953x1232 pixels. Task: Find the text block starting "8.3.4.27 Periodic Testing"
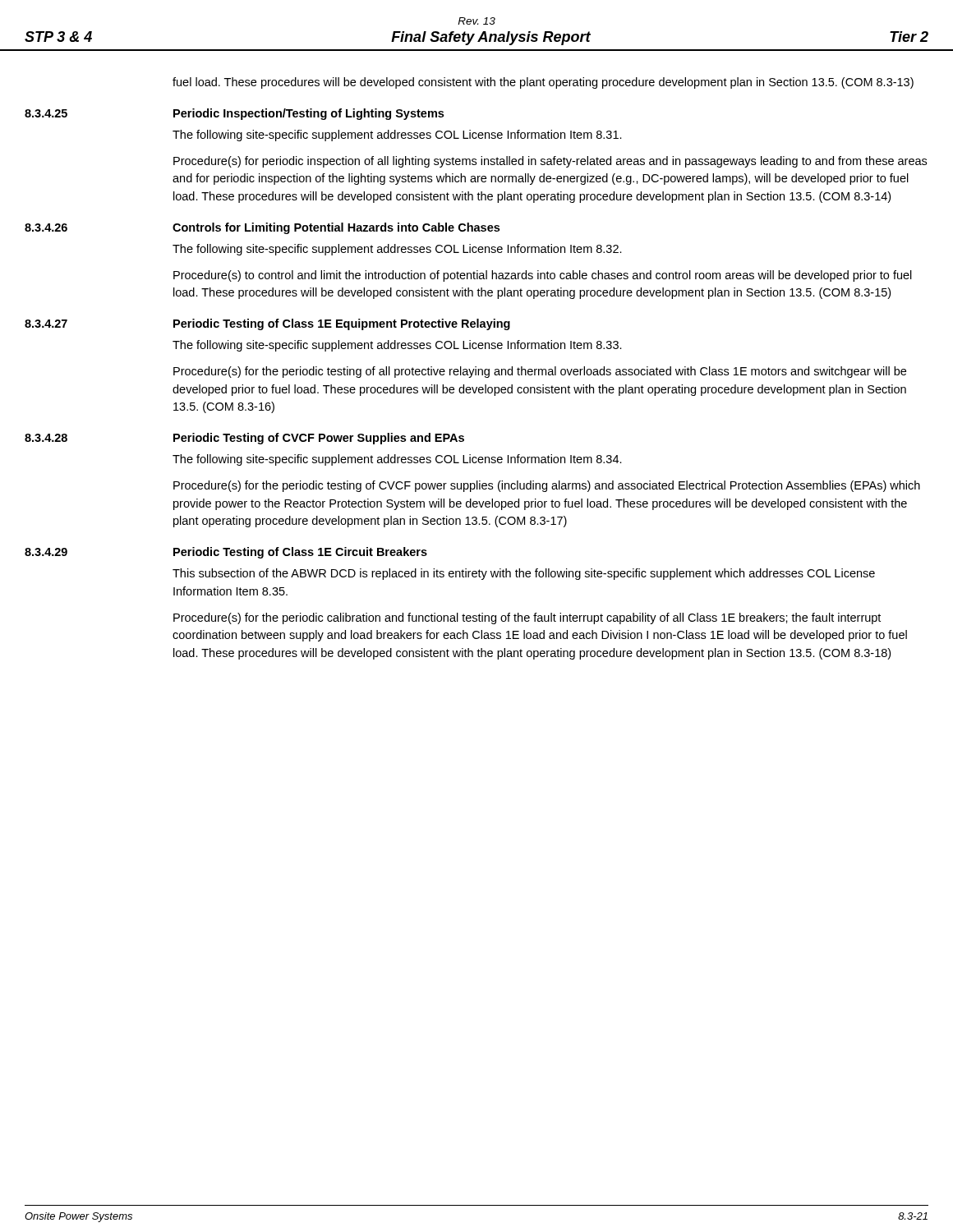click(x=268, y=324)
